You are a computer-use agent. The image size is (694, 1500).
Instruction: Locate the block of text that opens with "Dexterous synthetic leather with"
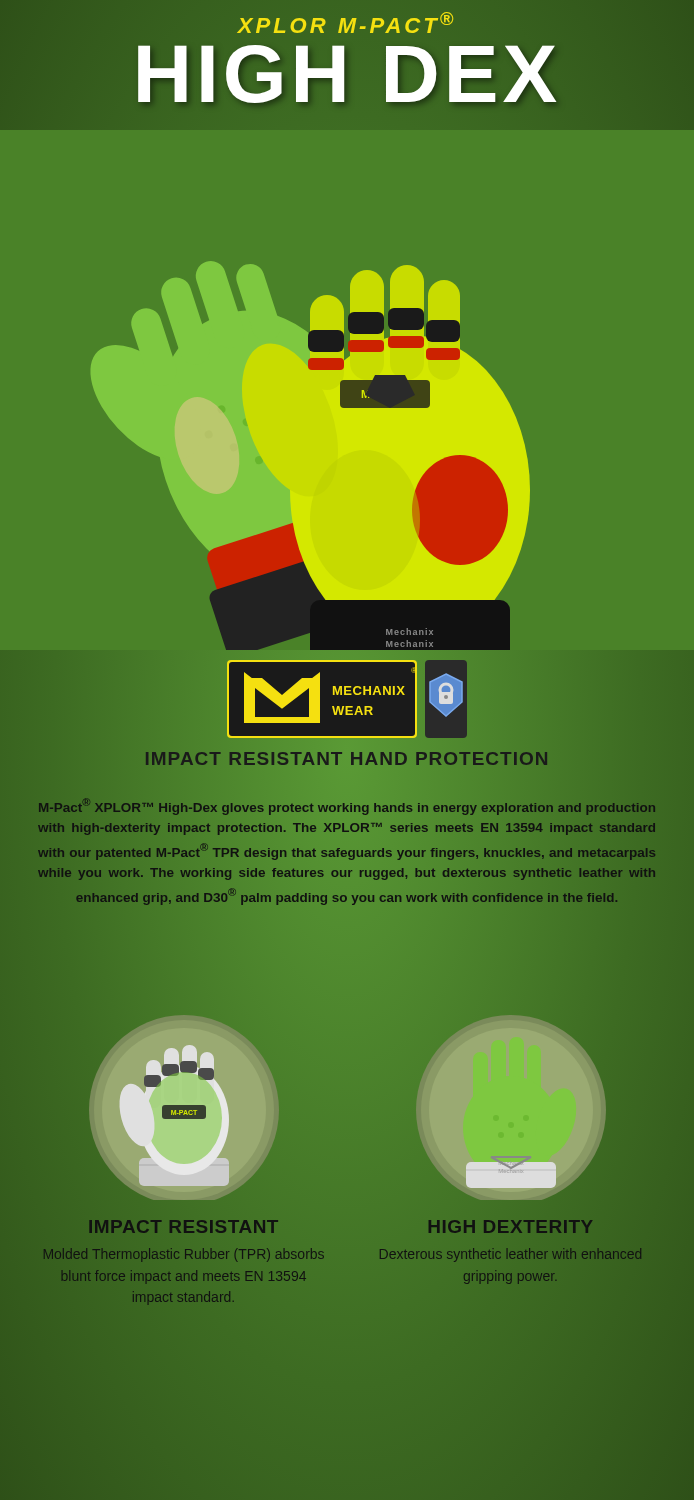pyautogui.click(x=511, y=1265)
